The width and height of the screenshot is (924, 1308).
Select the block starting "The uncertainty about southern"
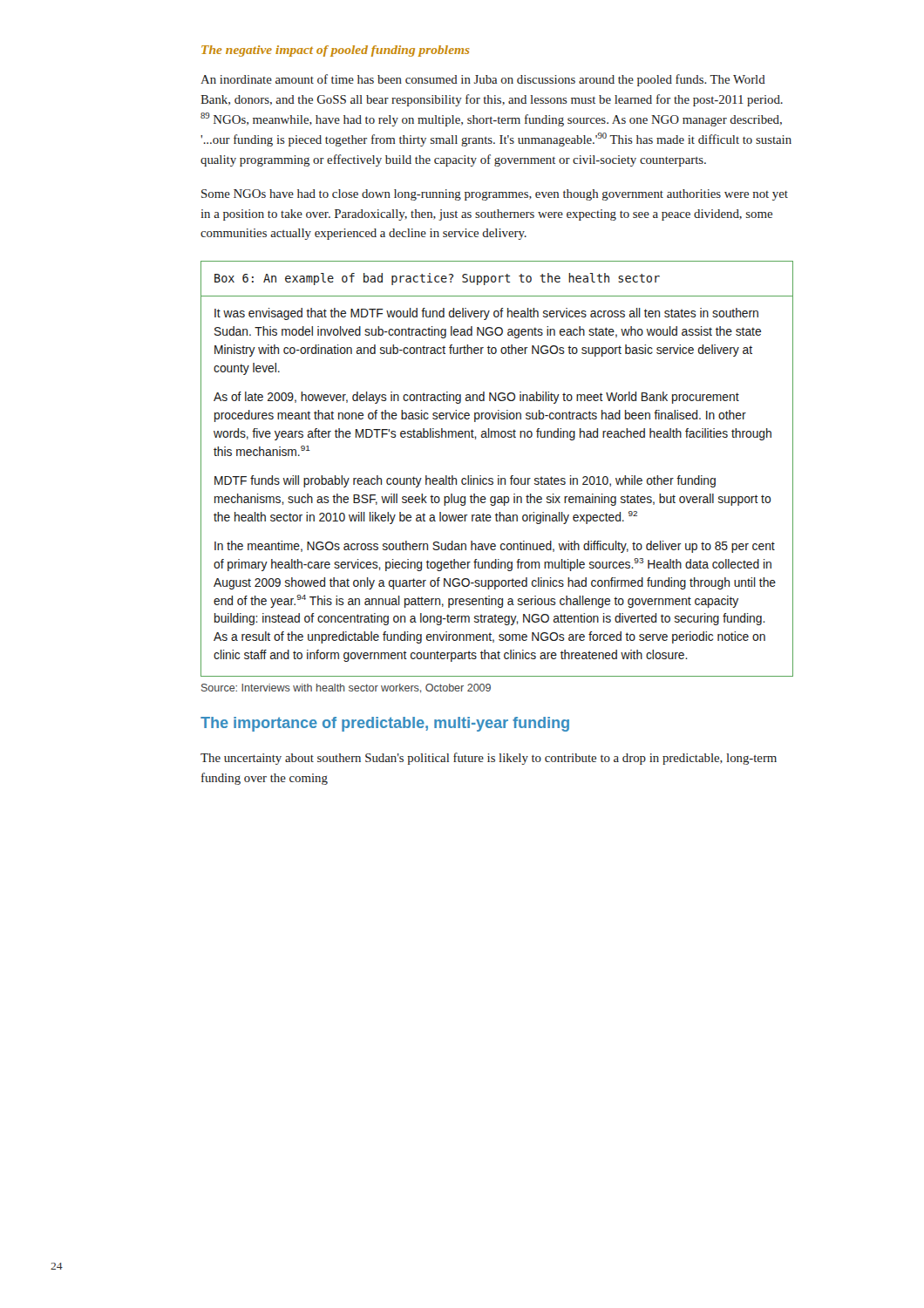(x=497, y=768)
